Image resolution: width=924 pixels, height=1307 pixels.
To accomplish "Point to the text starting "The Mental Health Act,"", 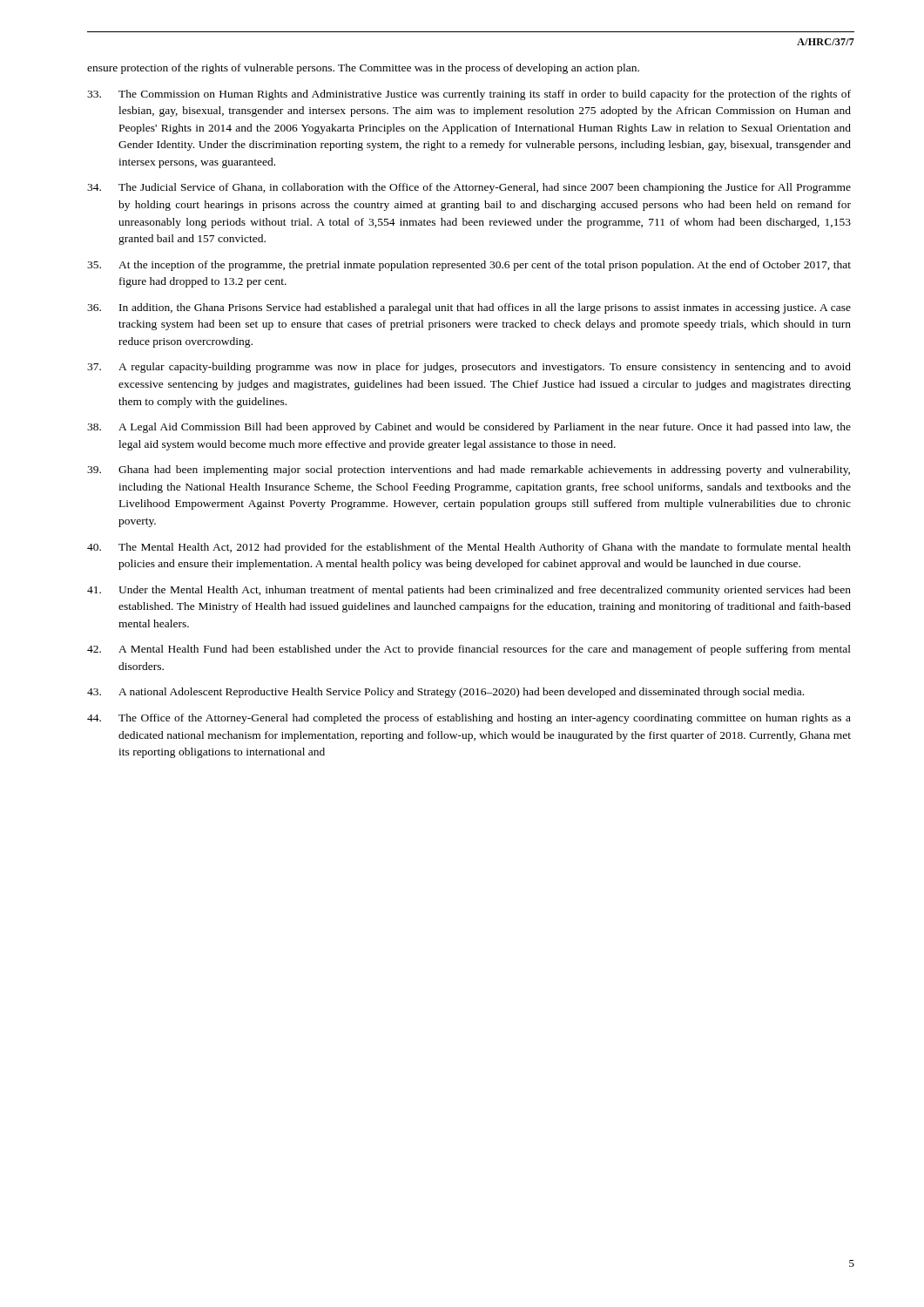I will pos(469,555).
